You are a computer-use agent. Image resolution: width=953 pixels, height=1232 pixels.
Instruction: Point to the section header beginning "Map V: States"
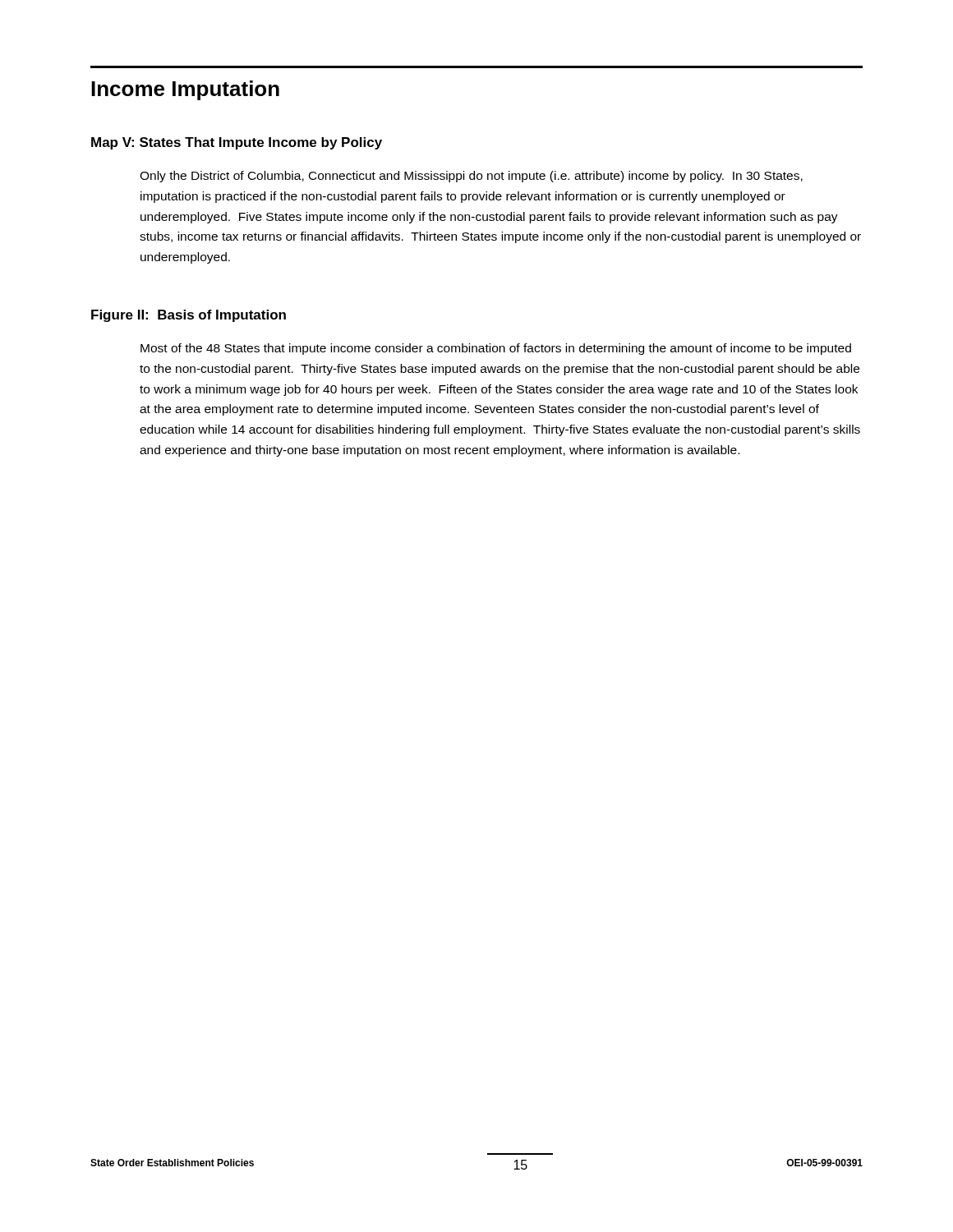pyautogui.click(x=236, y=142)
